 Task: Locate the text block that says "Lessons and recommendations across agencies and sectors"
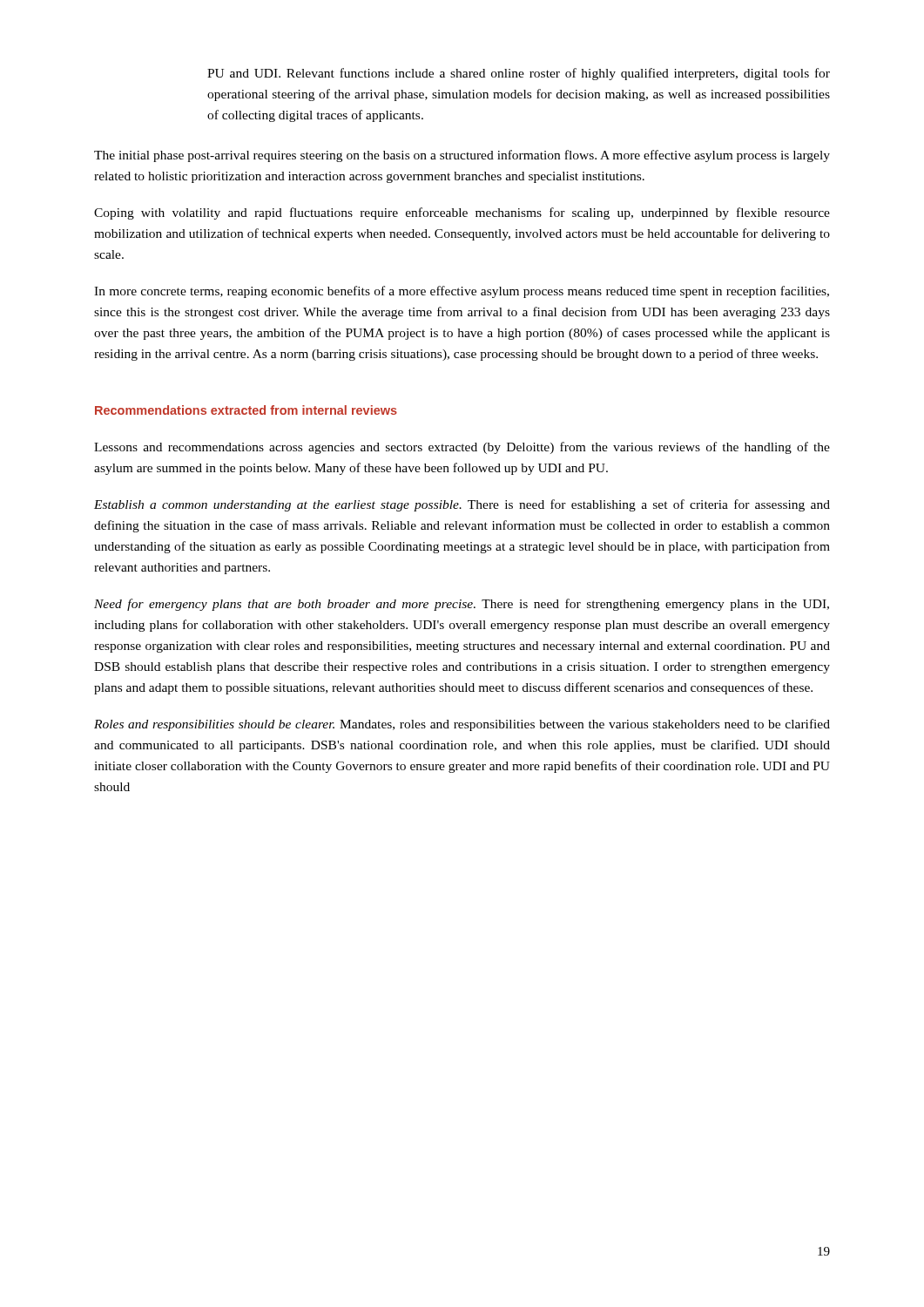(462, 457)
